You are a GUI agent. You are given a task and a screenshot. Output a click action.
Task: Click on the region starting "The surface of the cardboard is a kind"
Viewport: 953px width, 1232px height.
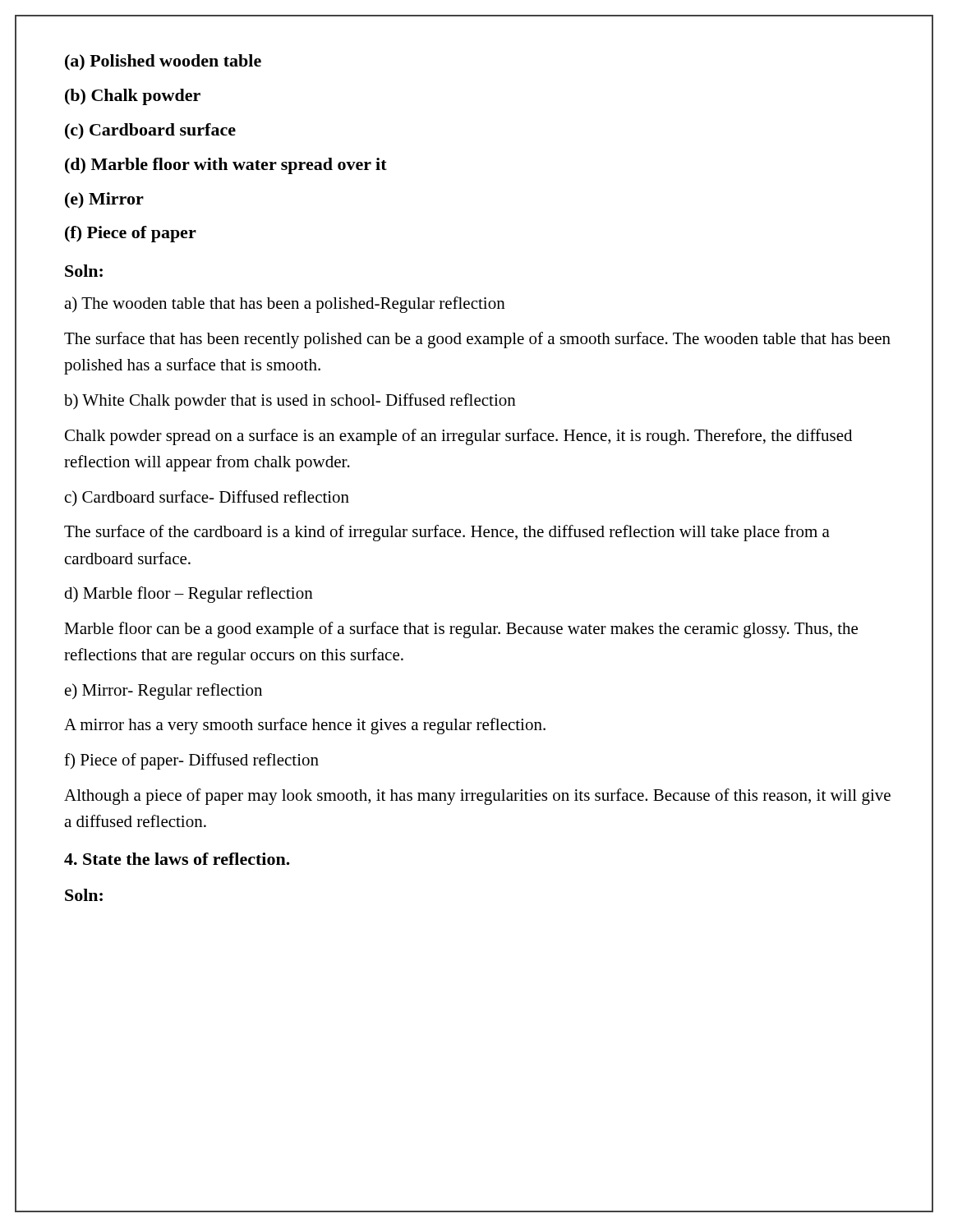pyautogui.click(x=447, y=545)
